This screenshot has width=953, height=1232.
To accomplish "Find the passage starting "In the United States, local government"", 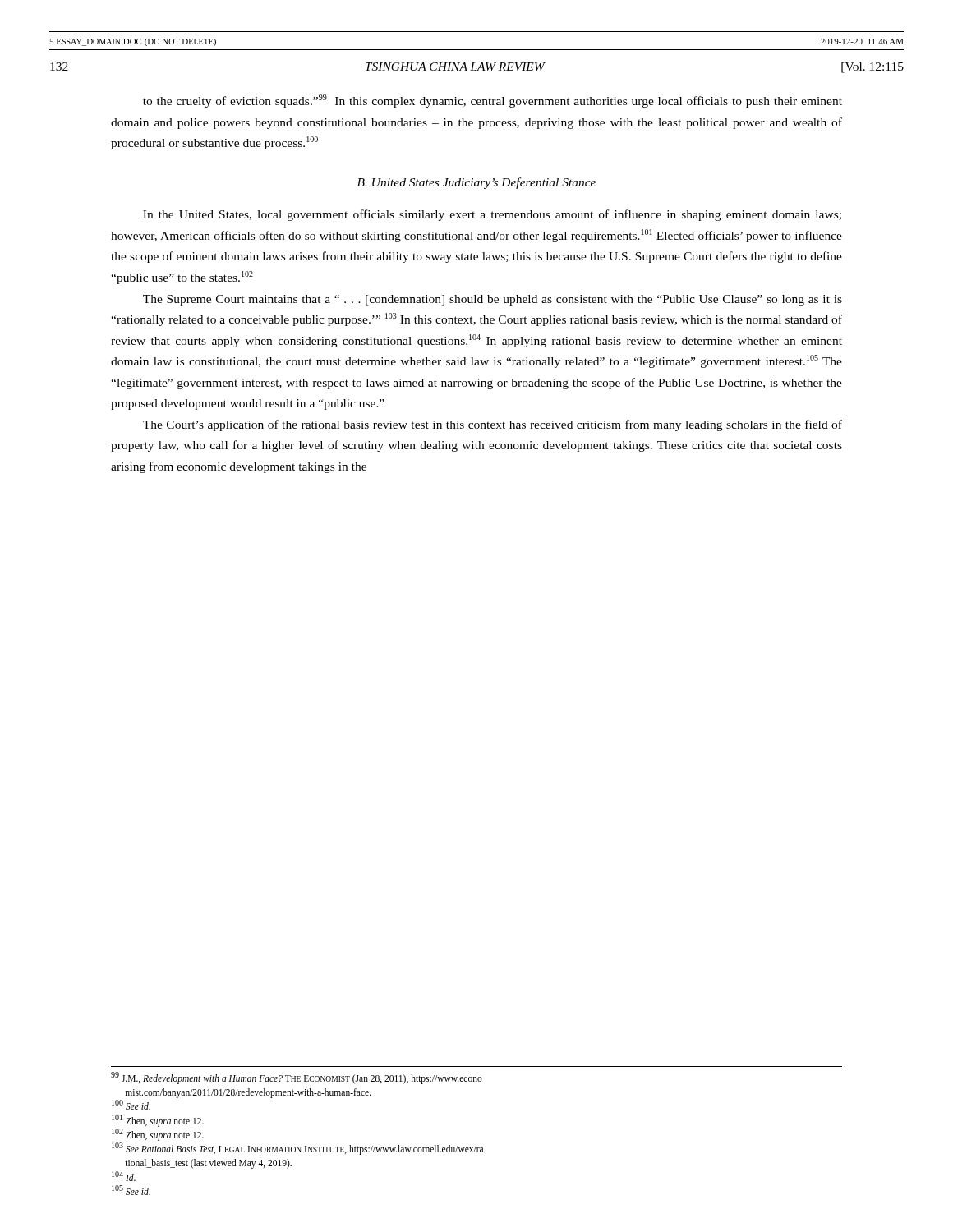I will coord(476,246).
